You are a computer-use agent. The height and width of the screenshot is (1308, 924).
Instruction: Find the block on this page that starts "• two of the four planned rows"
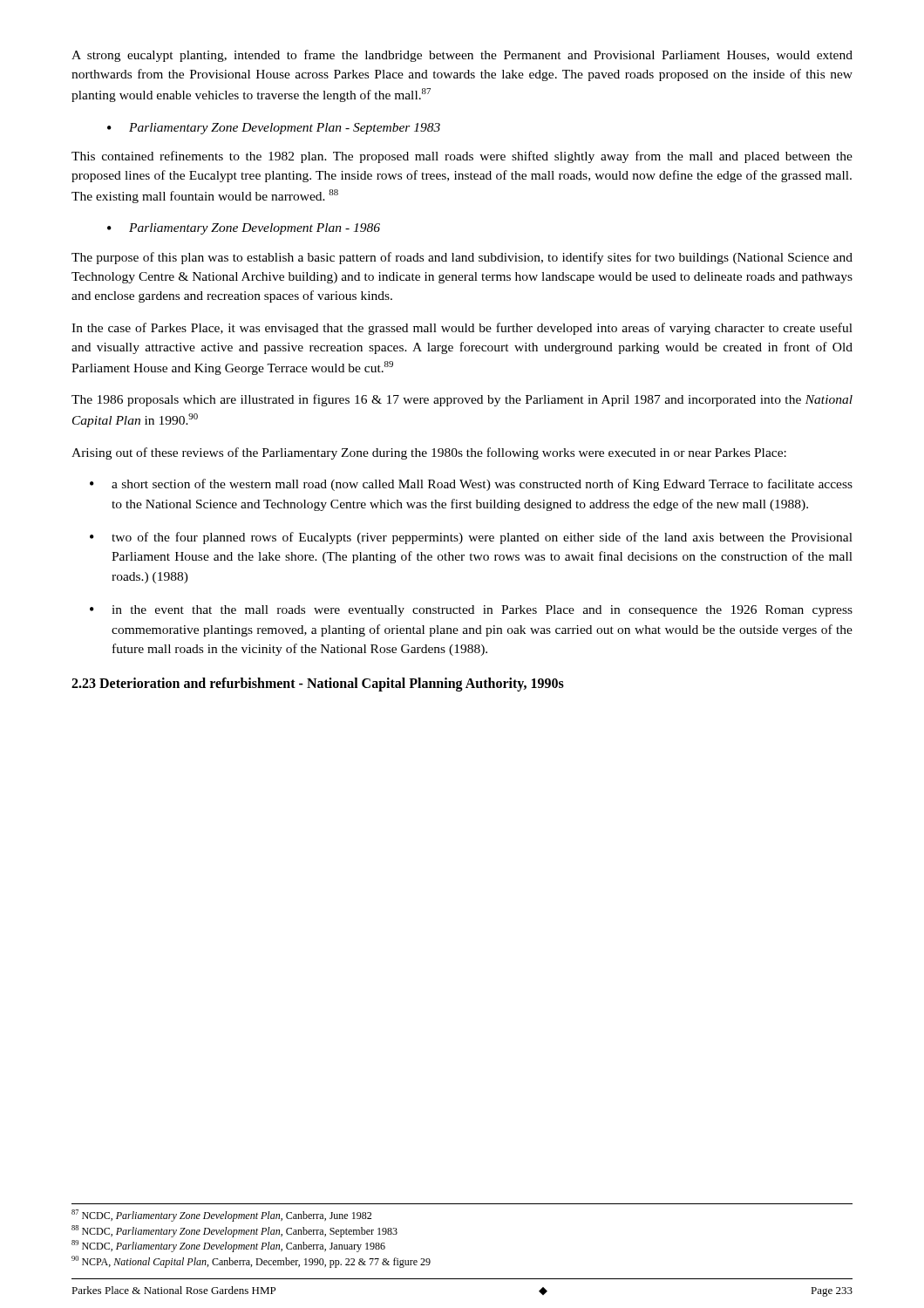click(471, 557)
